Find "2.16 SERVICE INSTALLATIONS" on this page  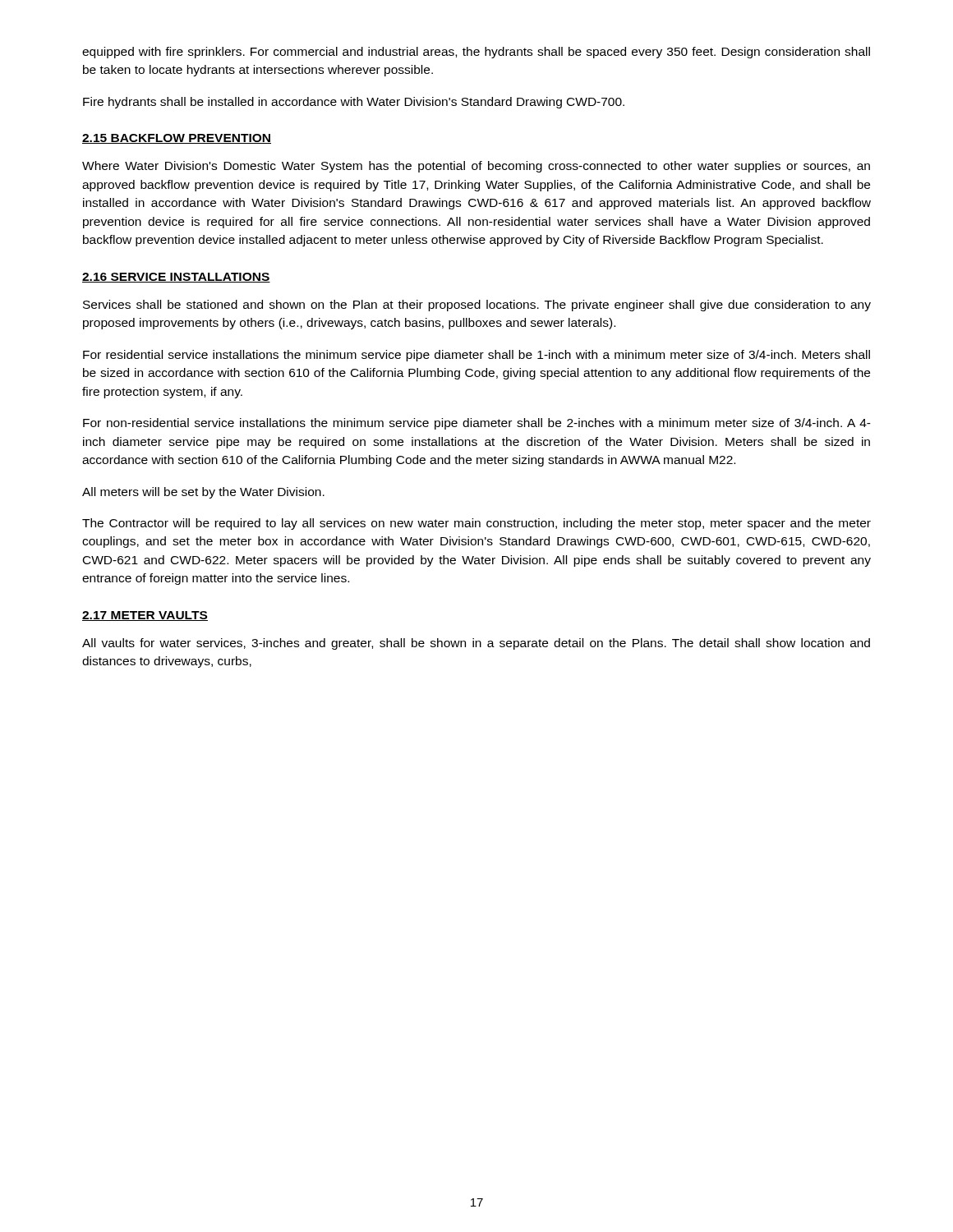point(176,276)
